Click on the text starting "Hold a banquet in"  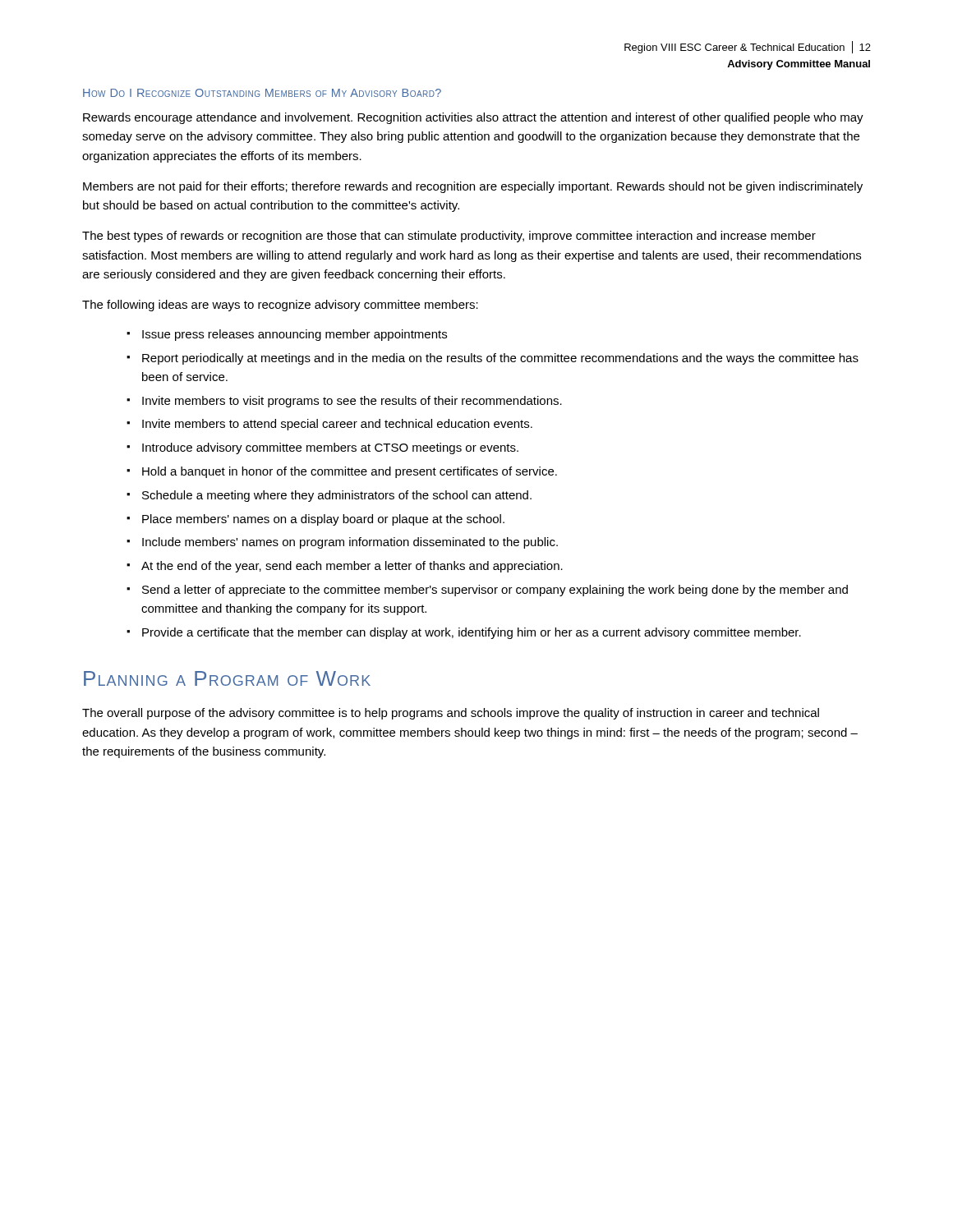tap(350, 471)
